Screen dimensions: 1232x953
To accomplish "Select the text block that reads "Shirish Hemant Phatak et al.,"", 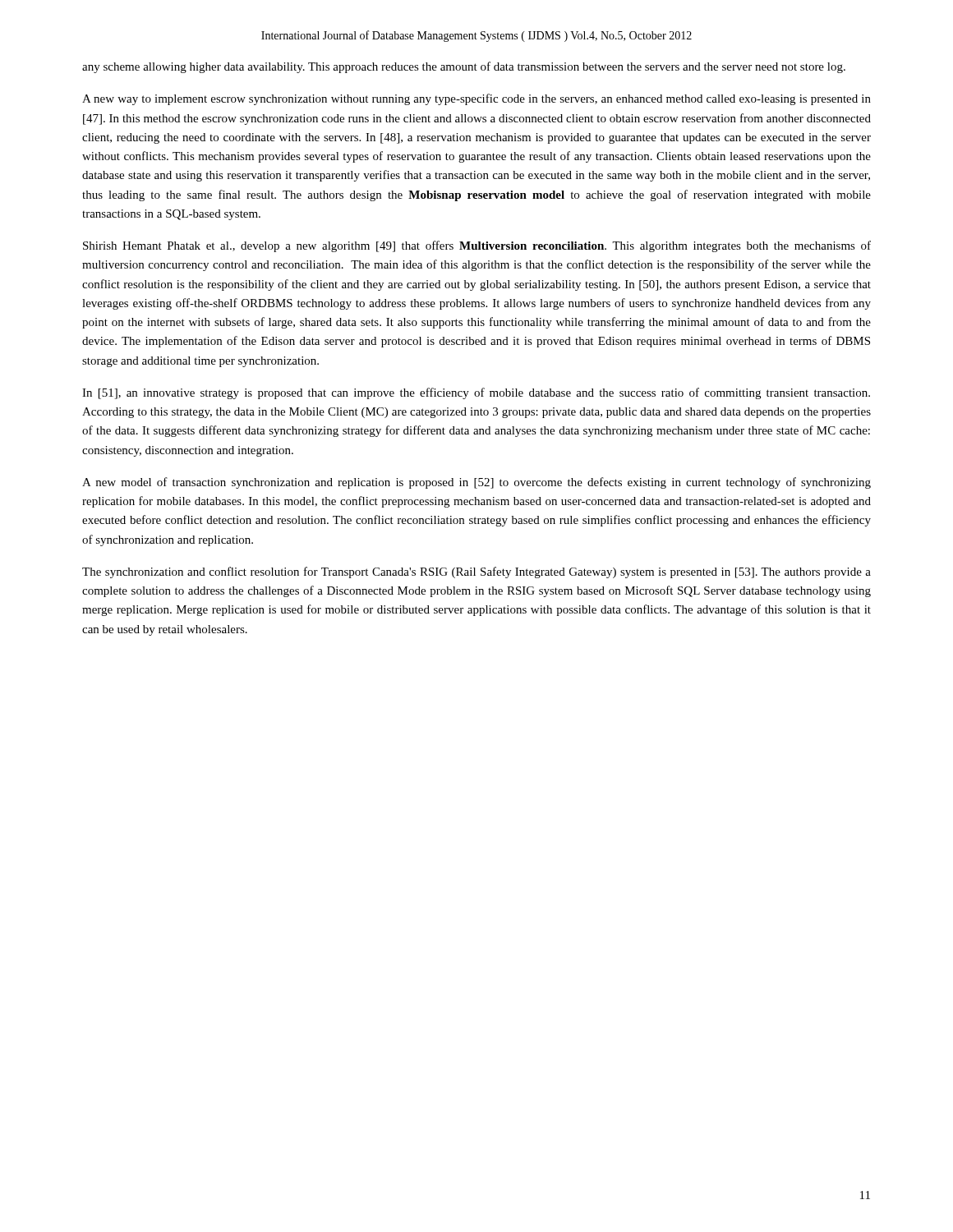I will 476,303.
